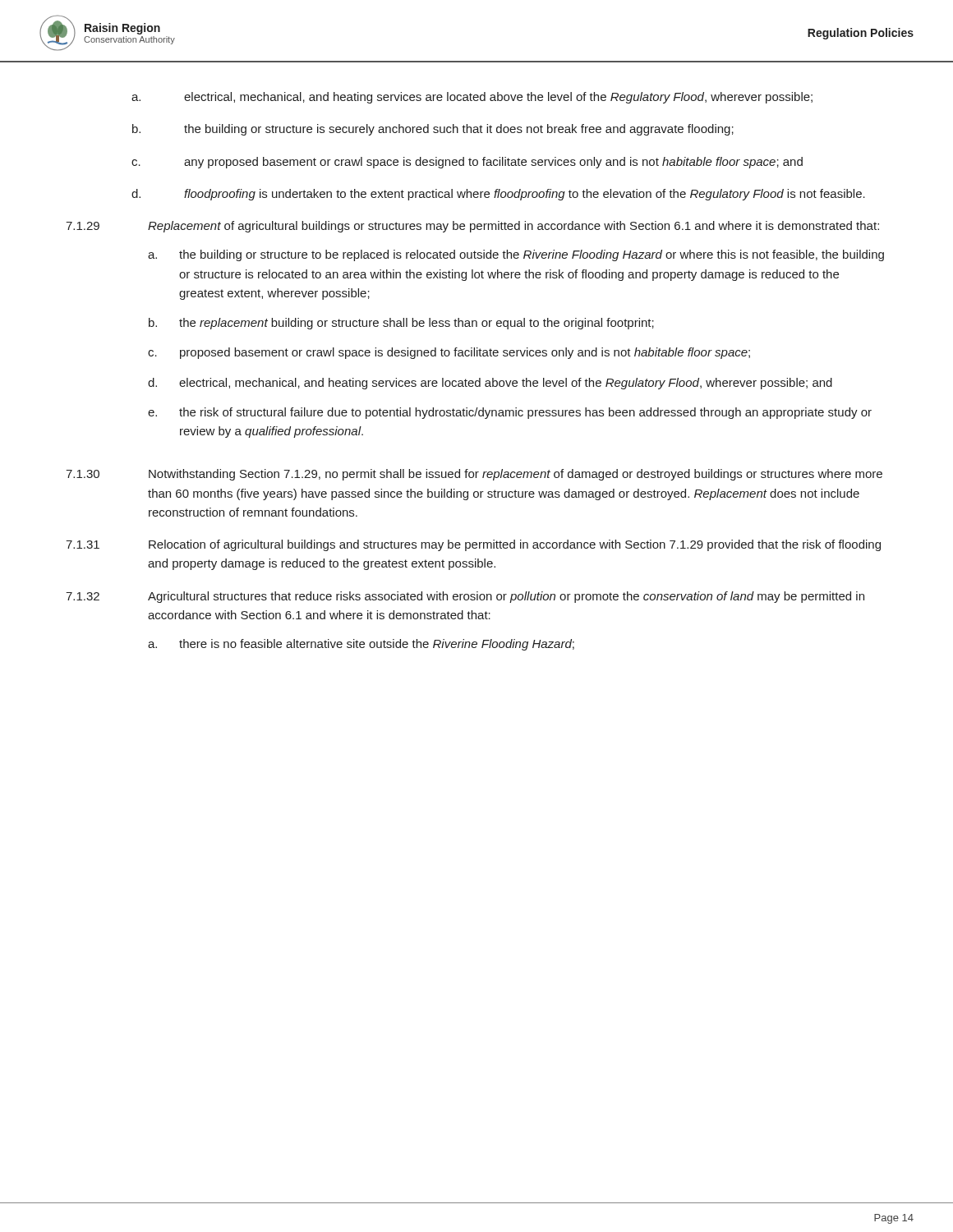This screenshot has width=953, height=1232.
Task: Locate the passage starting "c. any proposed basement or crawl space is"
Action: click(509, 161)
